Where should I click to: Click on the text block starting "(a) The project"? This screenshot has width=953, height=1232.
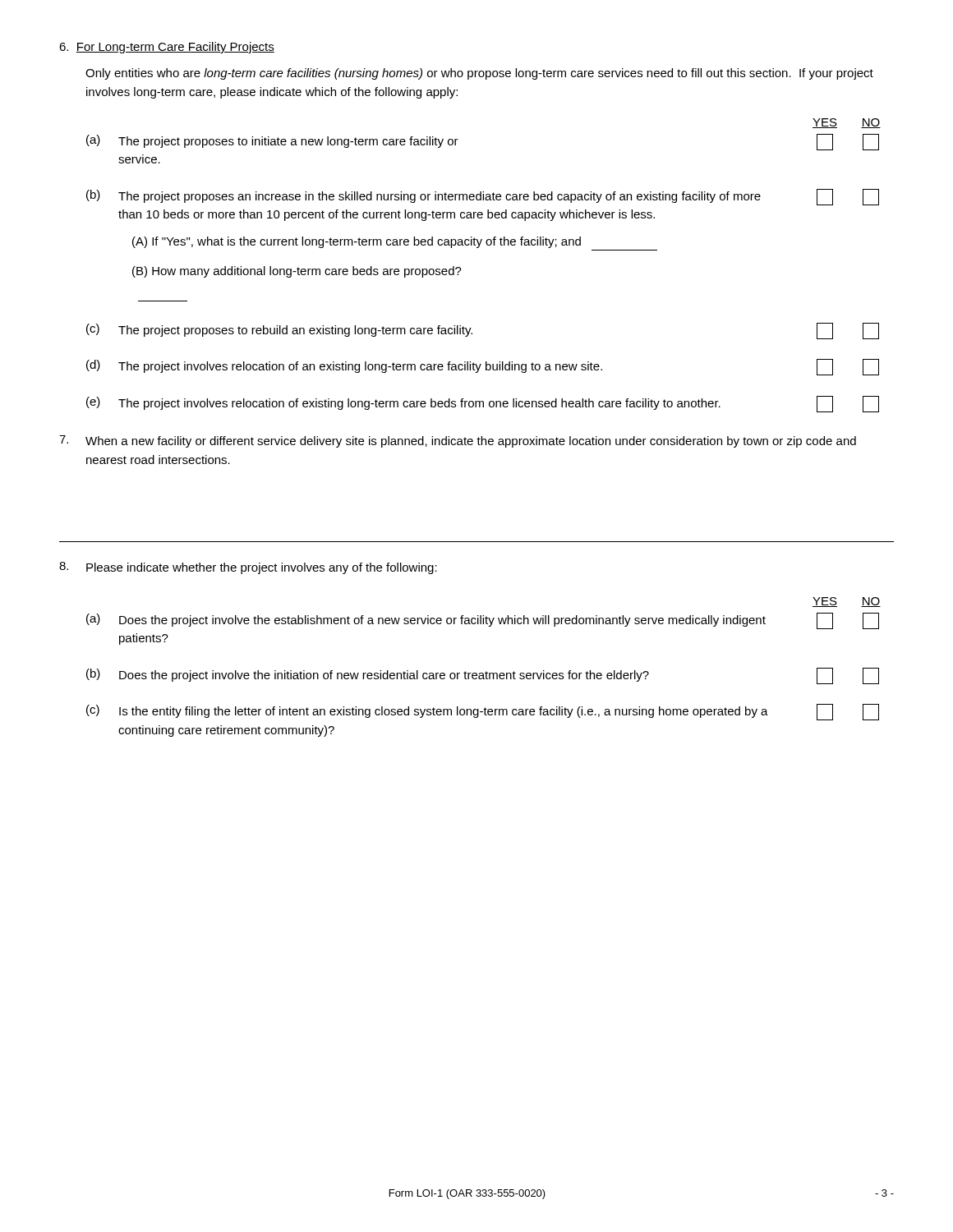point(278,142)
